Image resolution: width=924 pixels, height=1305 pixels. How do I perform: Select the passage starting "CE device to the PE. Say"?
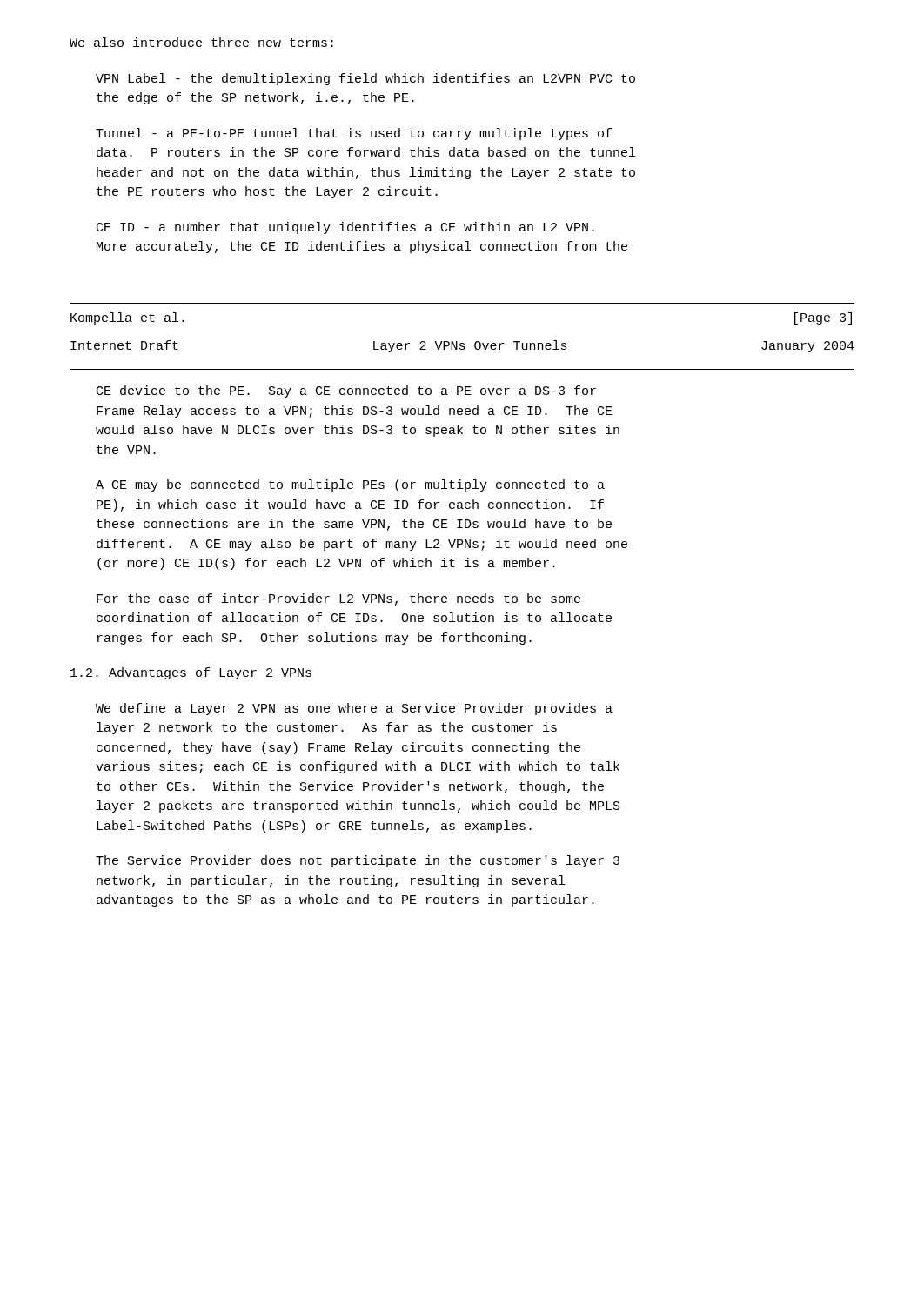358,421
